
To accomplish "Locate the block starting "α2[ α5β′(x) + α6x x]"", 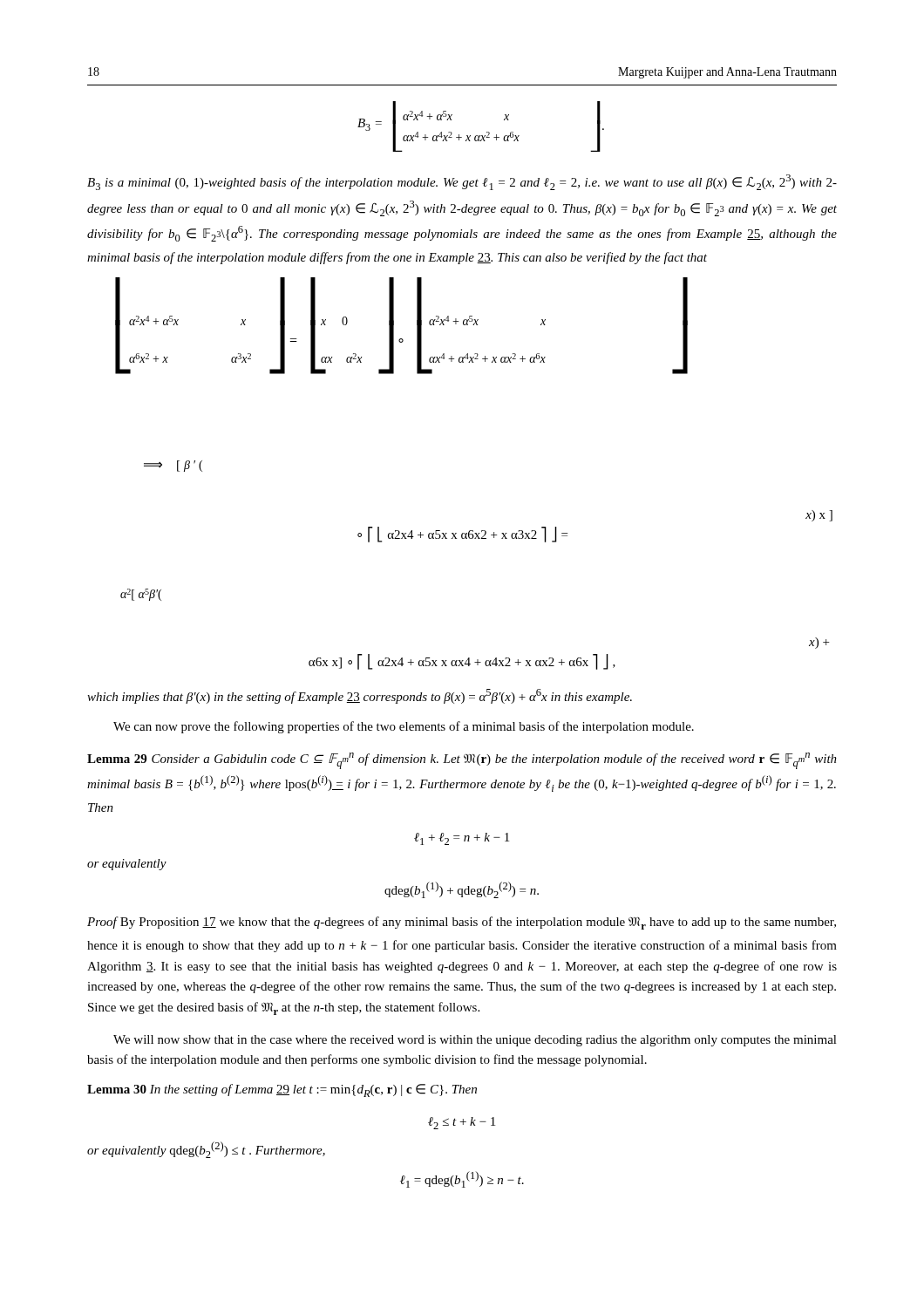I will pos(141,595).
